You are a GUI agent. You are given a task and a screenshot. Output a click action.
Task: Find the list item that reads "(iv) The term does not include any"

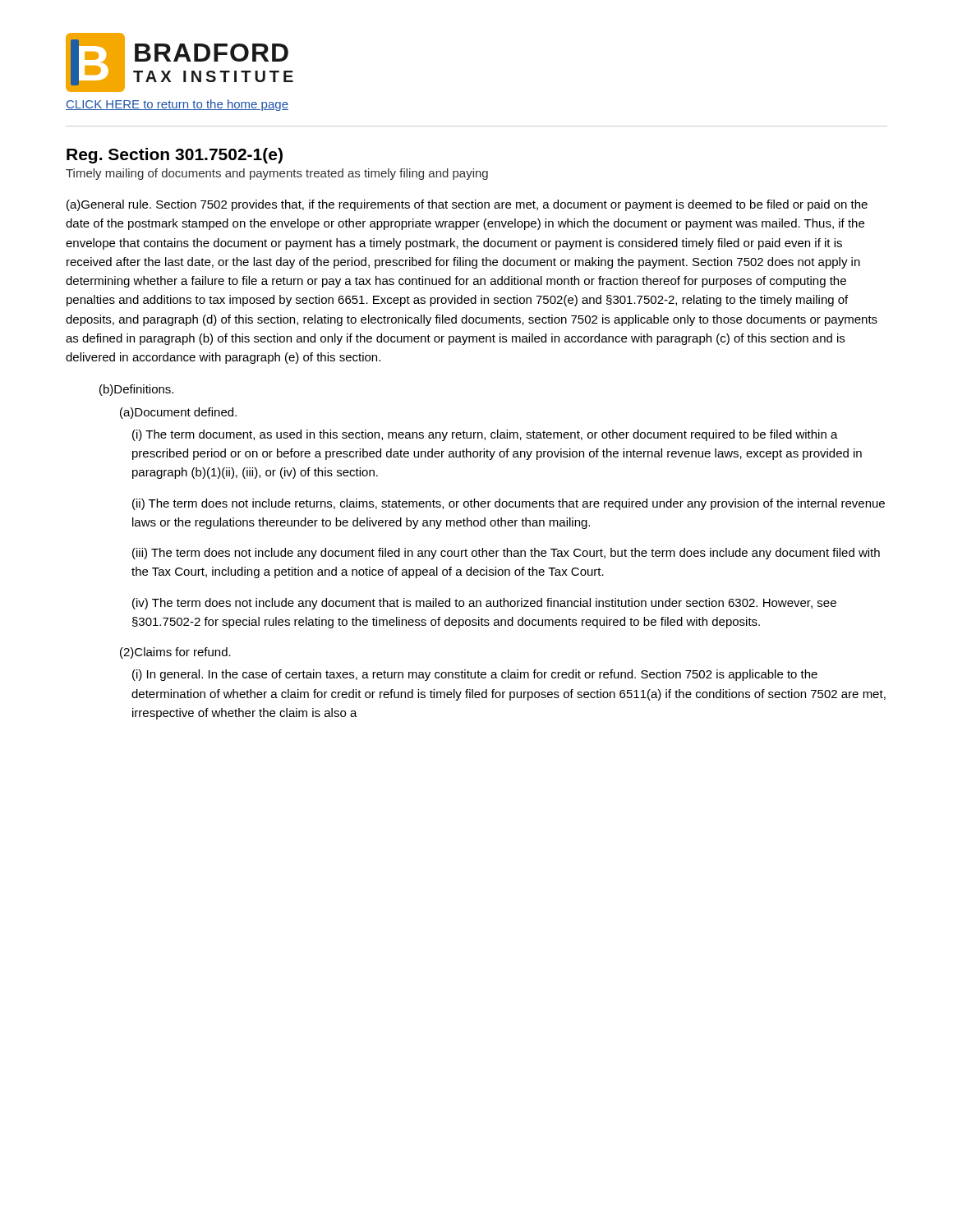(484, 612)
